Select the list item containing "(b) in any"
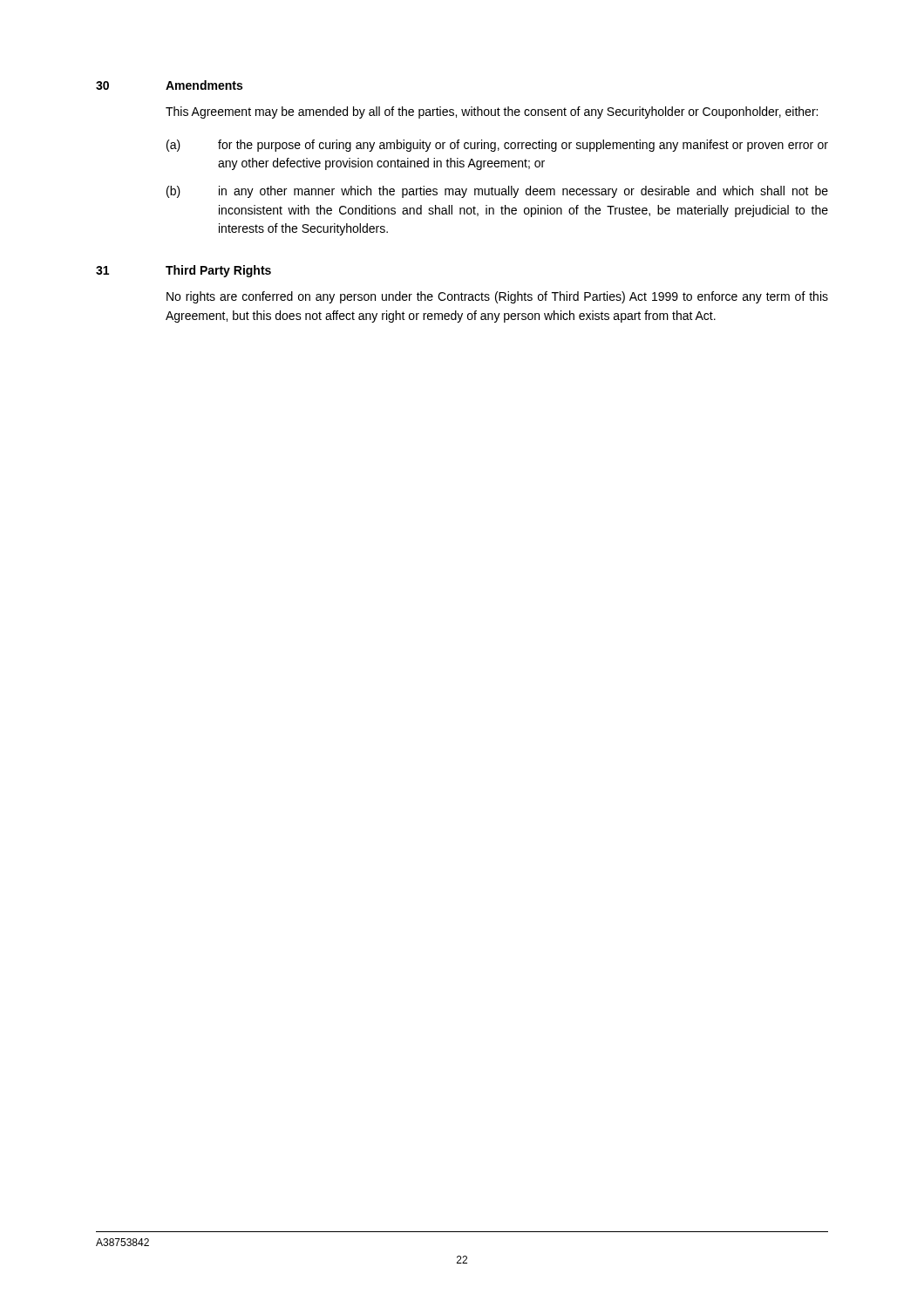This screenshot has height=1308, width=924. point(497,211)
